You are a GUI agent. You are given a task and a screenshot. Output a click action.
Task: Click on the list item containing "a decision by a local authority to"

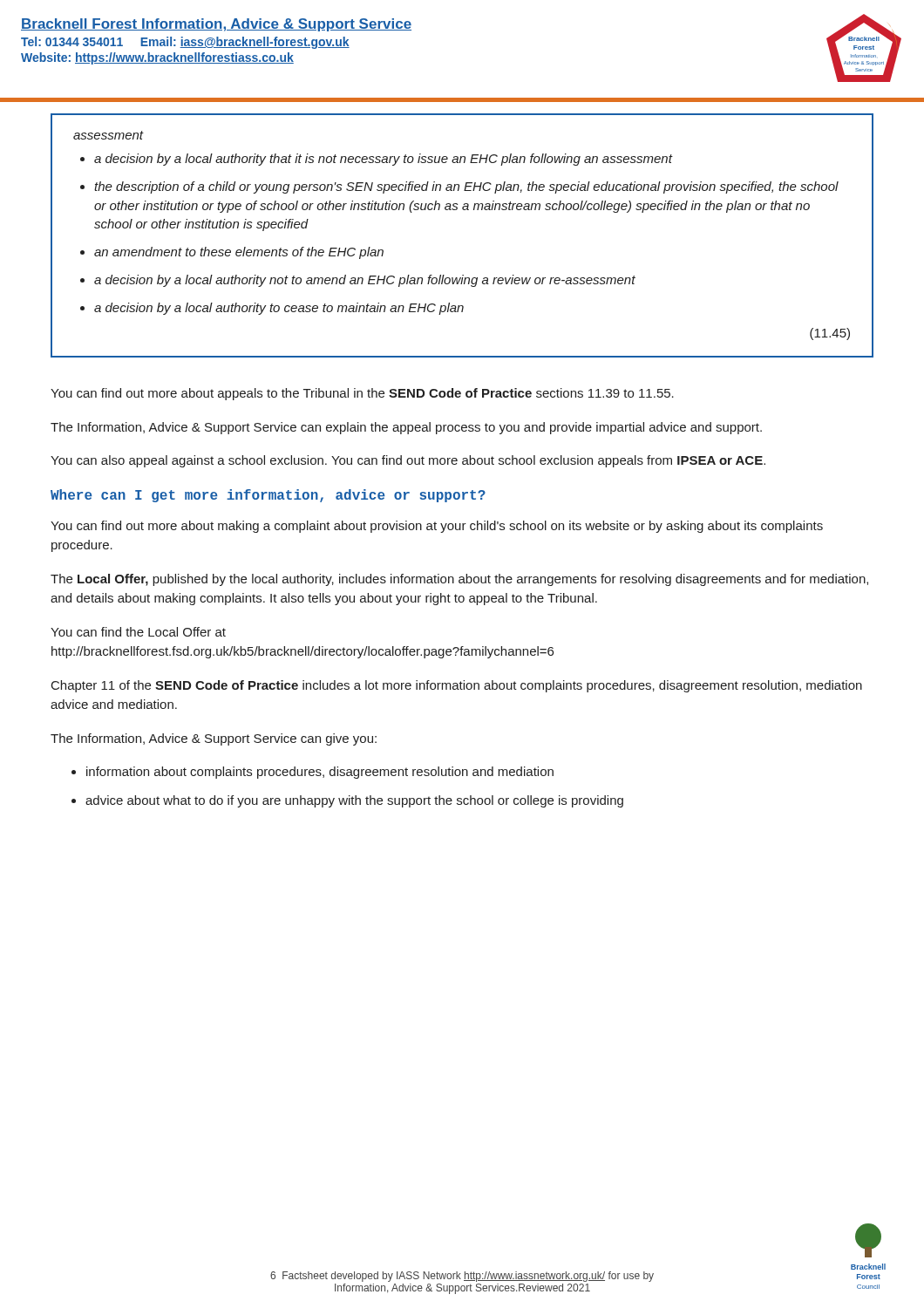click(279, 307)
